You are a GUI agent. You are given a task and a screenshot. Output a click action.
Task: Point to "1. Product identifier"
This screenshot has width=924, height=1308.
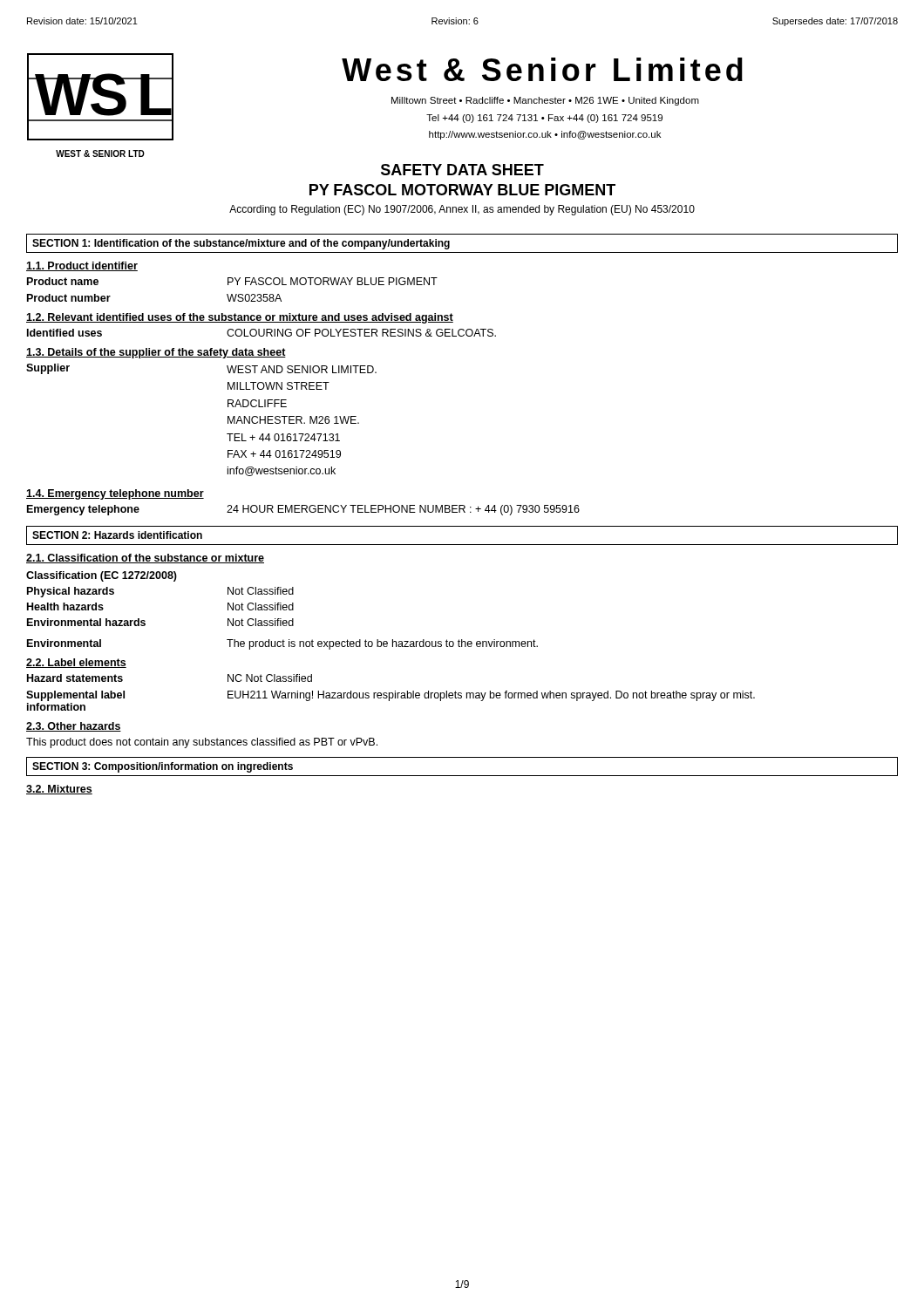pos(82,266)
